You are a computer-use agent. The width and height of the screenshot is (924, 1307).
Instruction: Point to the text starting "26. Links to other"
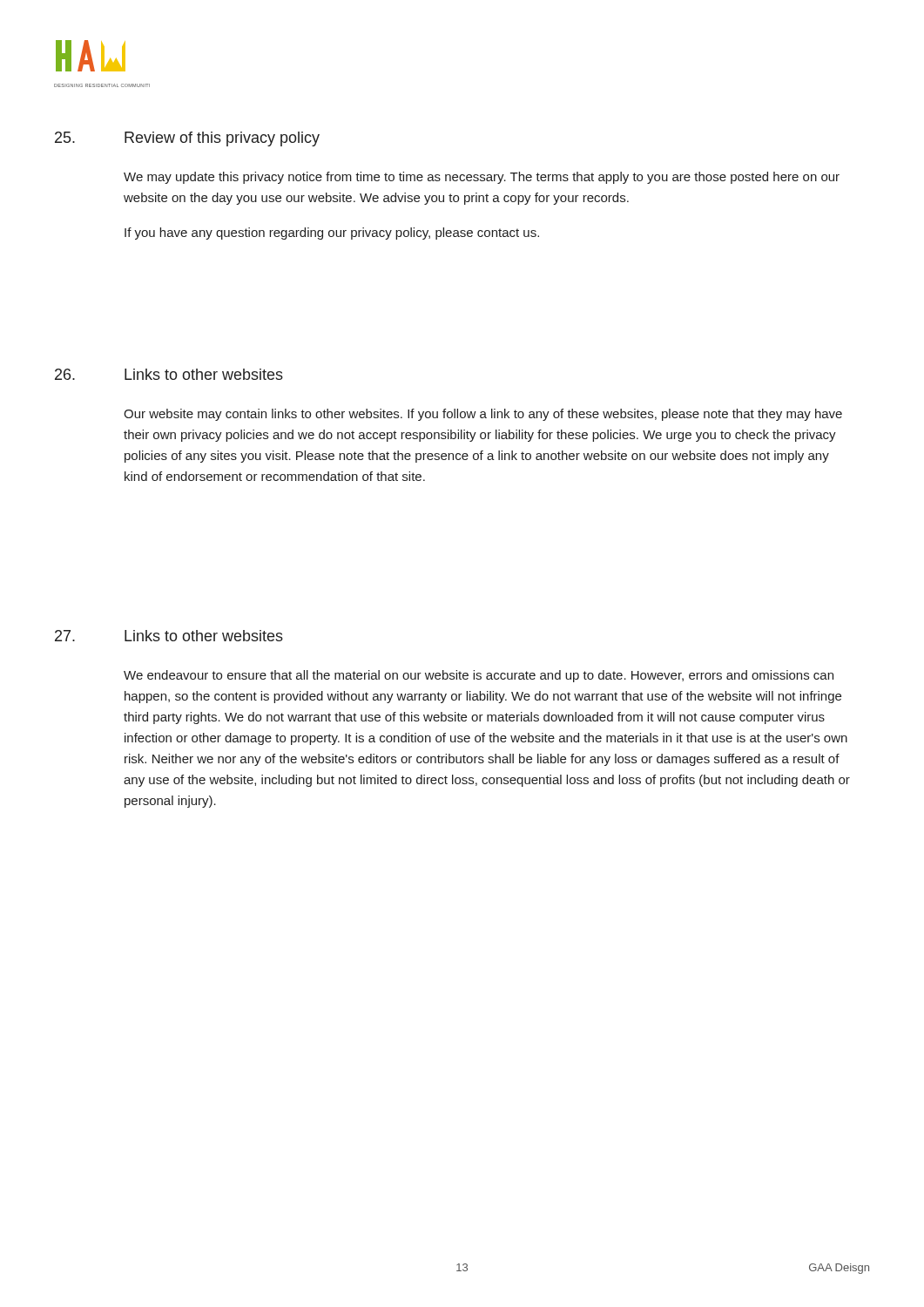169,375
